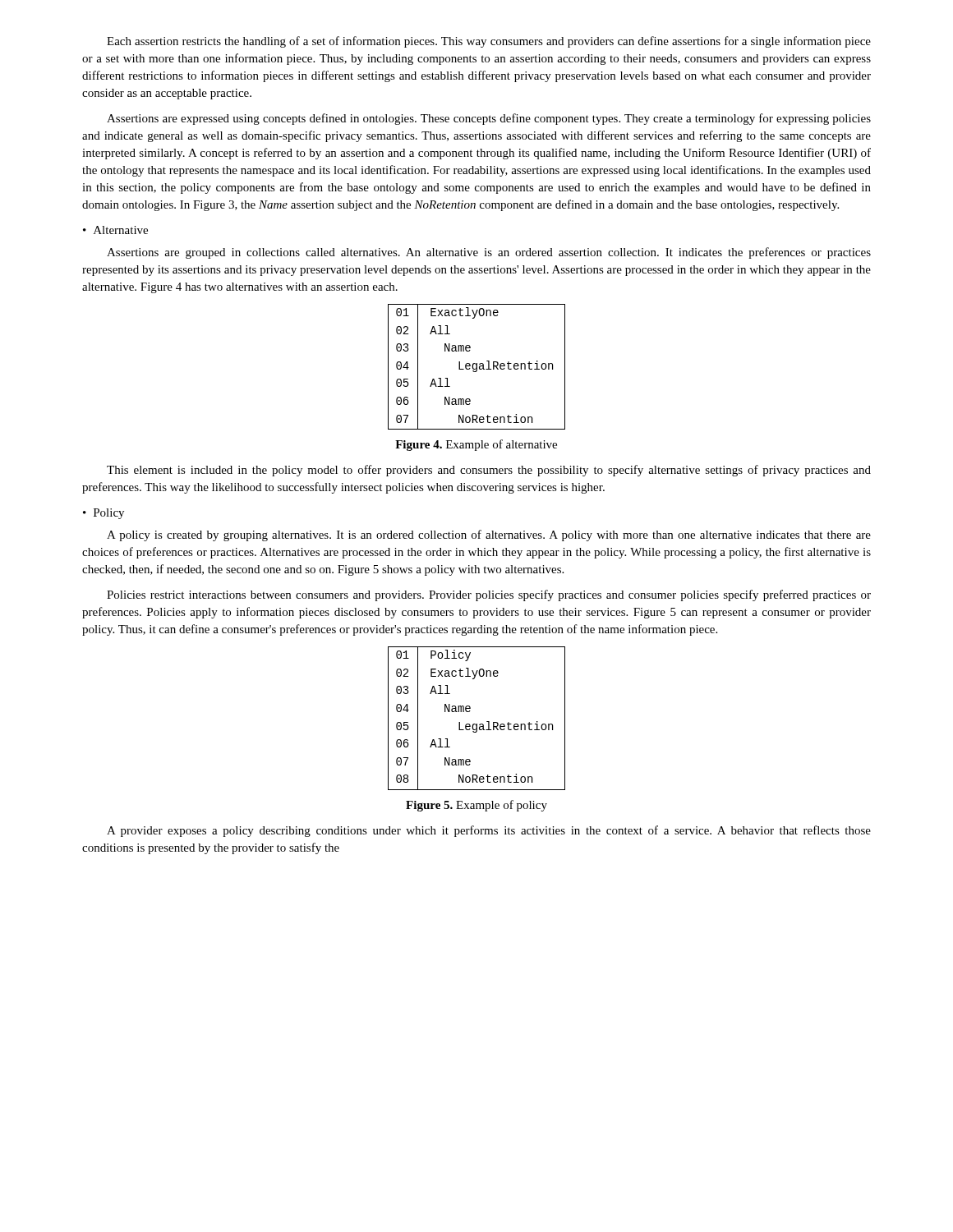Viewport: 953px width, 1232px height.
Task: Select the list item that says "• Alternative"
Action: tap(115, 230)
